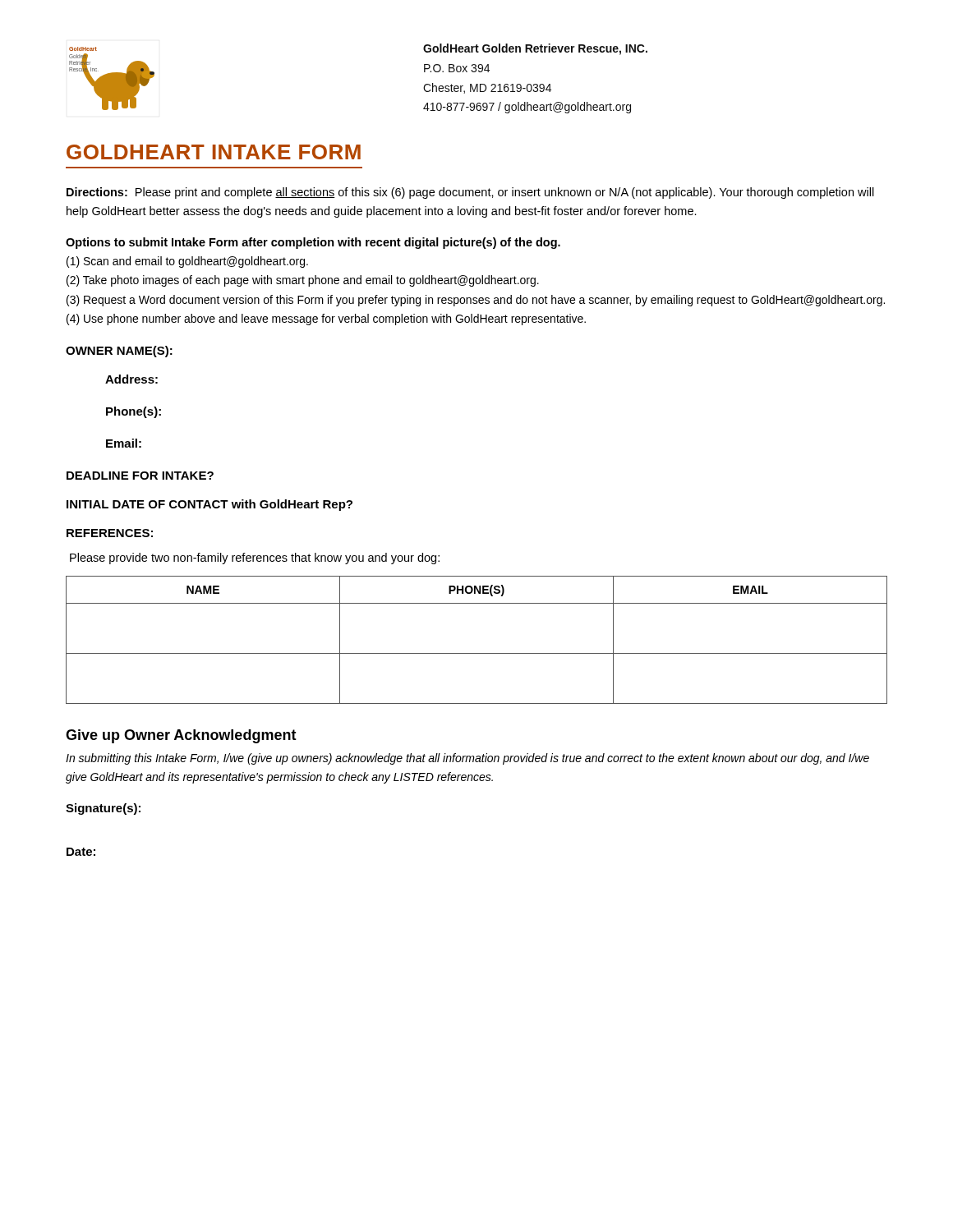Screen dimensions: 1232x953
Task: Locate the title
Action: 214,154
